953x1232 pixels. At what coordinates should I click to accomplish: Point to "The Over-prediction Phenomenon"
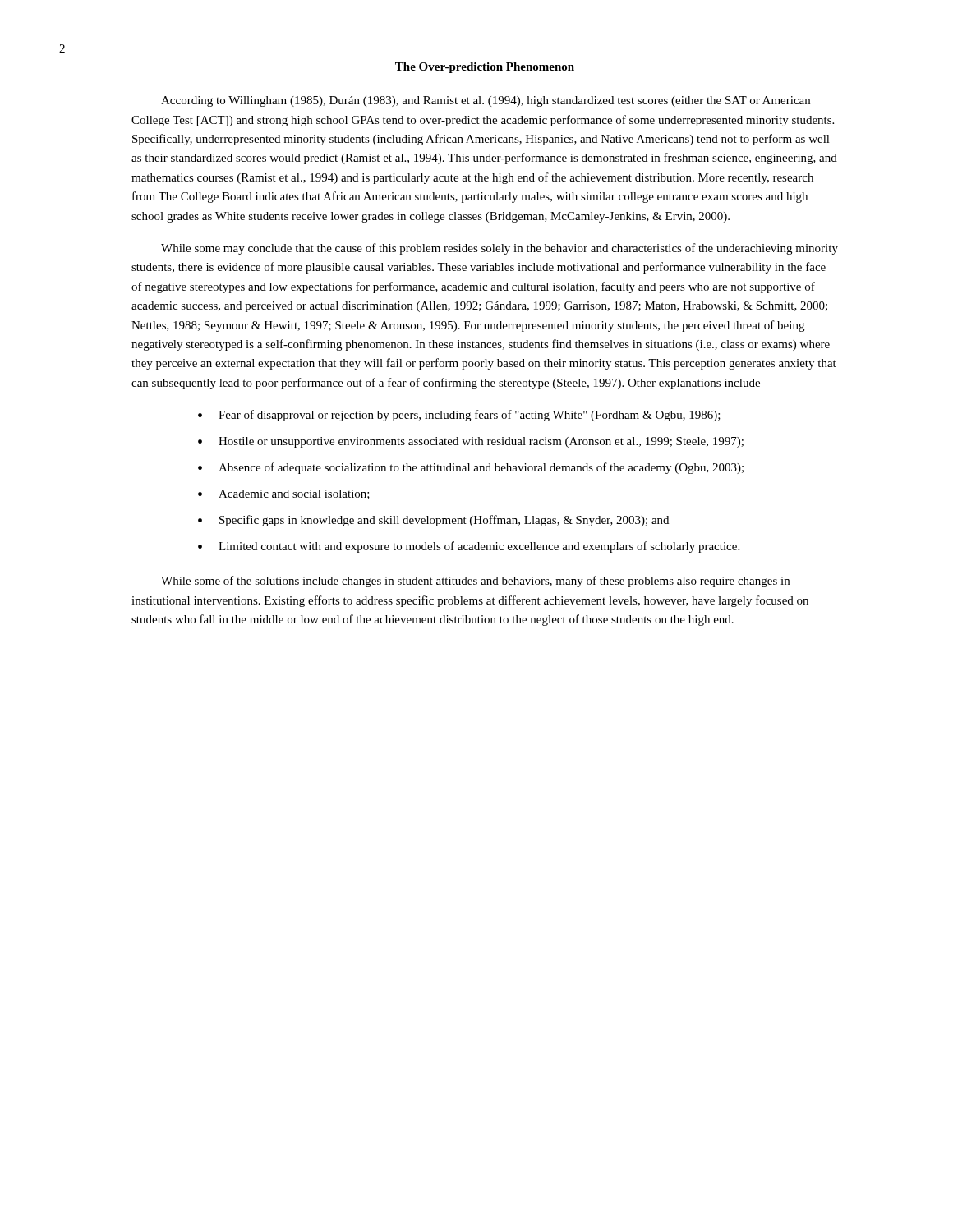pos(485,67)
